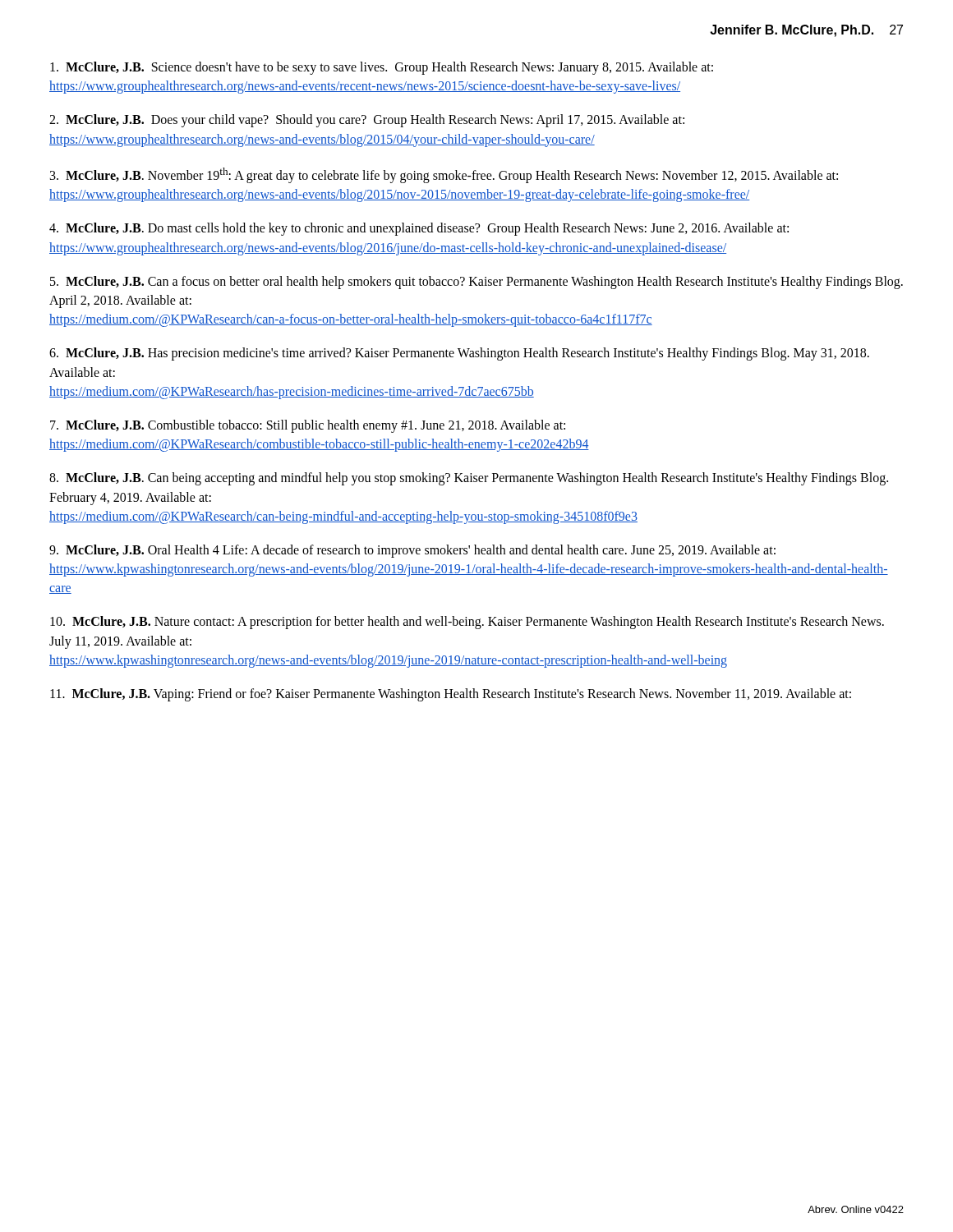This screenshot has height=1232, width=953.
Task: Locate the list item that reads "McClure, J.B. Science doesn't have to be sexy"
Action: (x=476, y=77)
